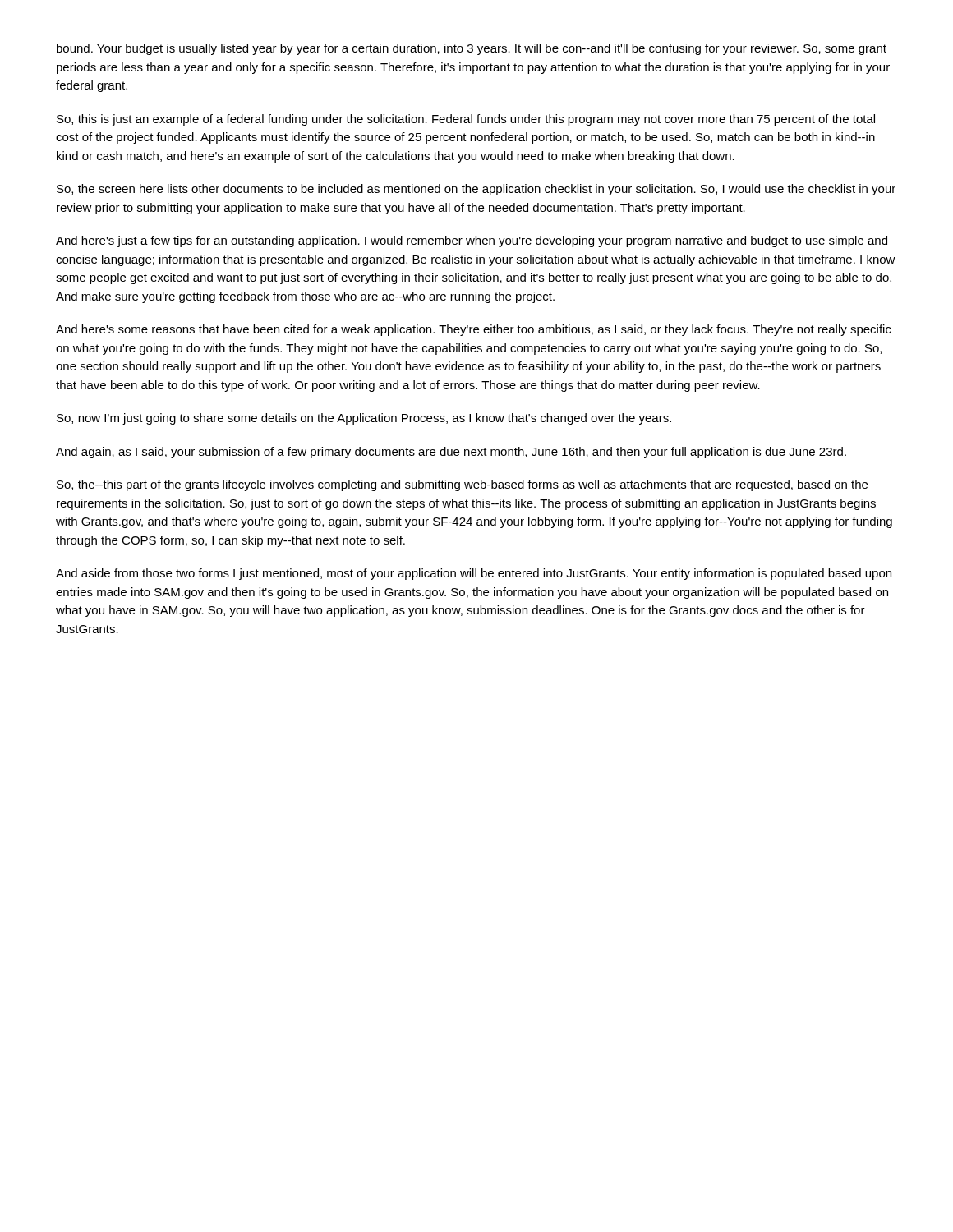
Task: Locate the text block that says "So, the--this part of"
Action: point(474,512)
